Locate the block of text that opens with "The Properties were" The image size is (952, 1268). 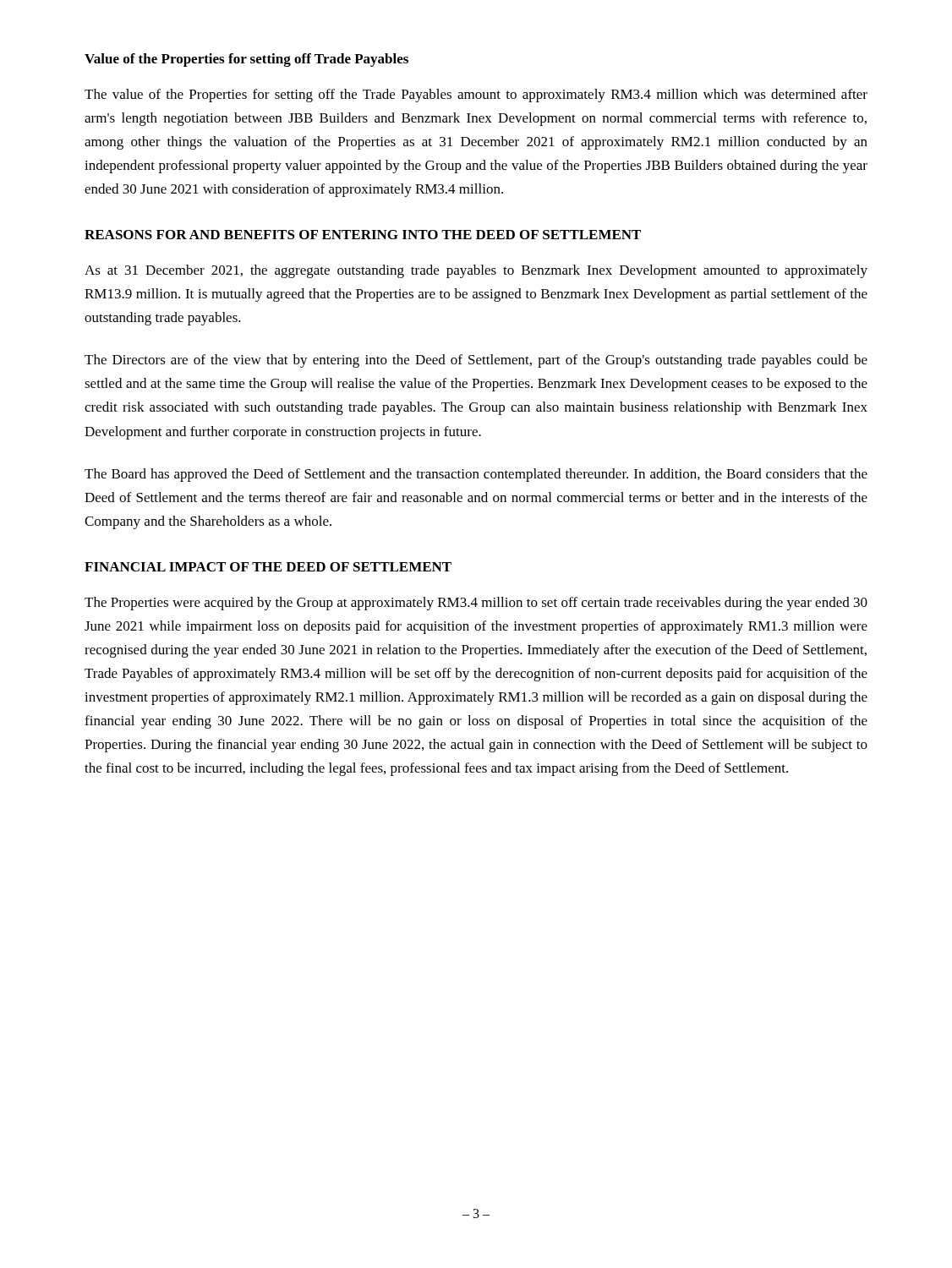click(x=476, y=685)
